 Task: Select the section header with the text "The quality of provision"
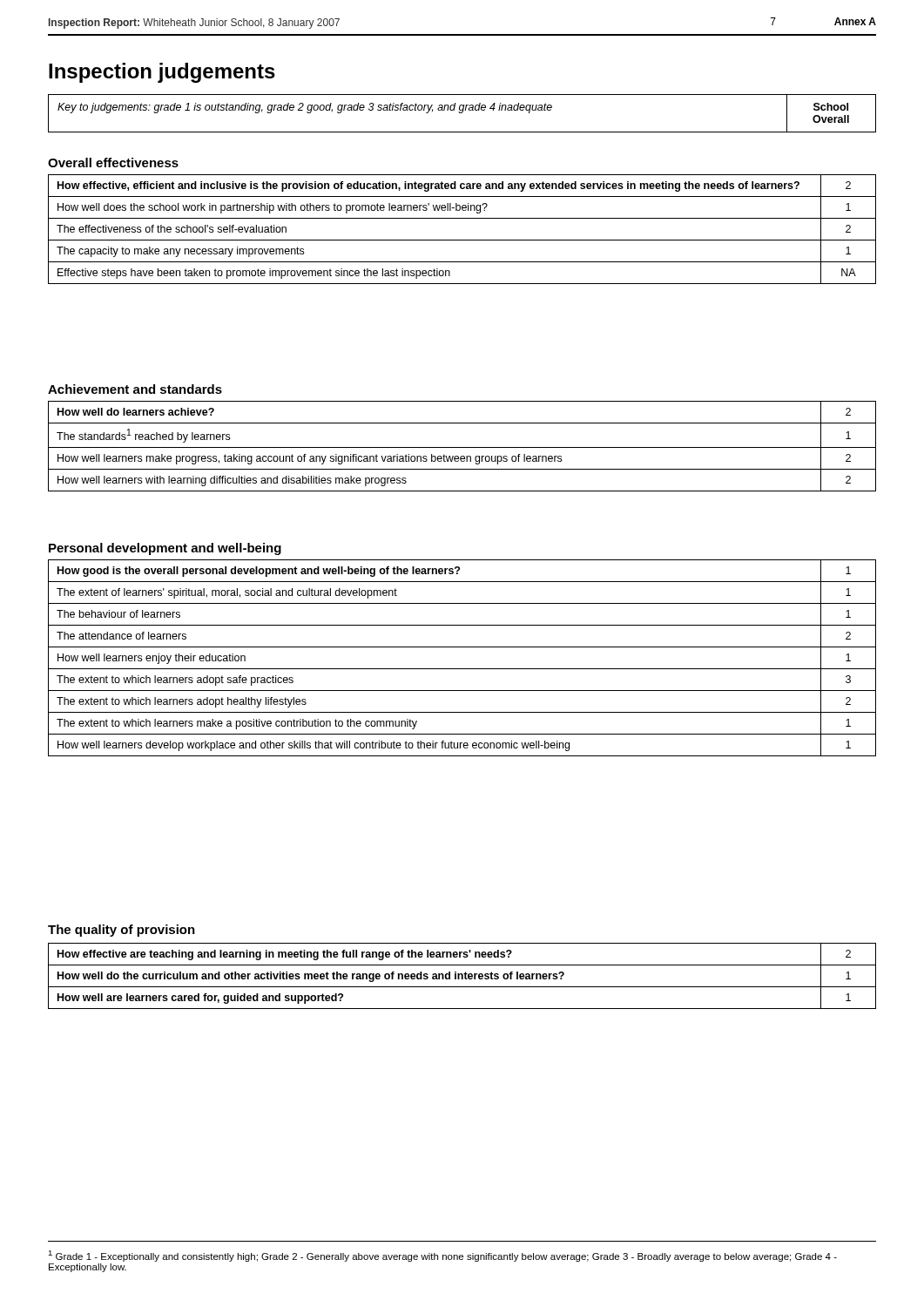point(122,929)
